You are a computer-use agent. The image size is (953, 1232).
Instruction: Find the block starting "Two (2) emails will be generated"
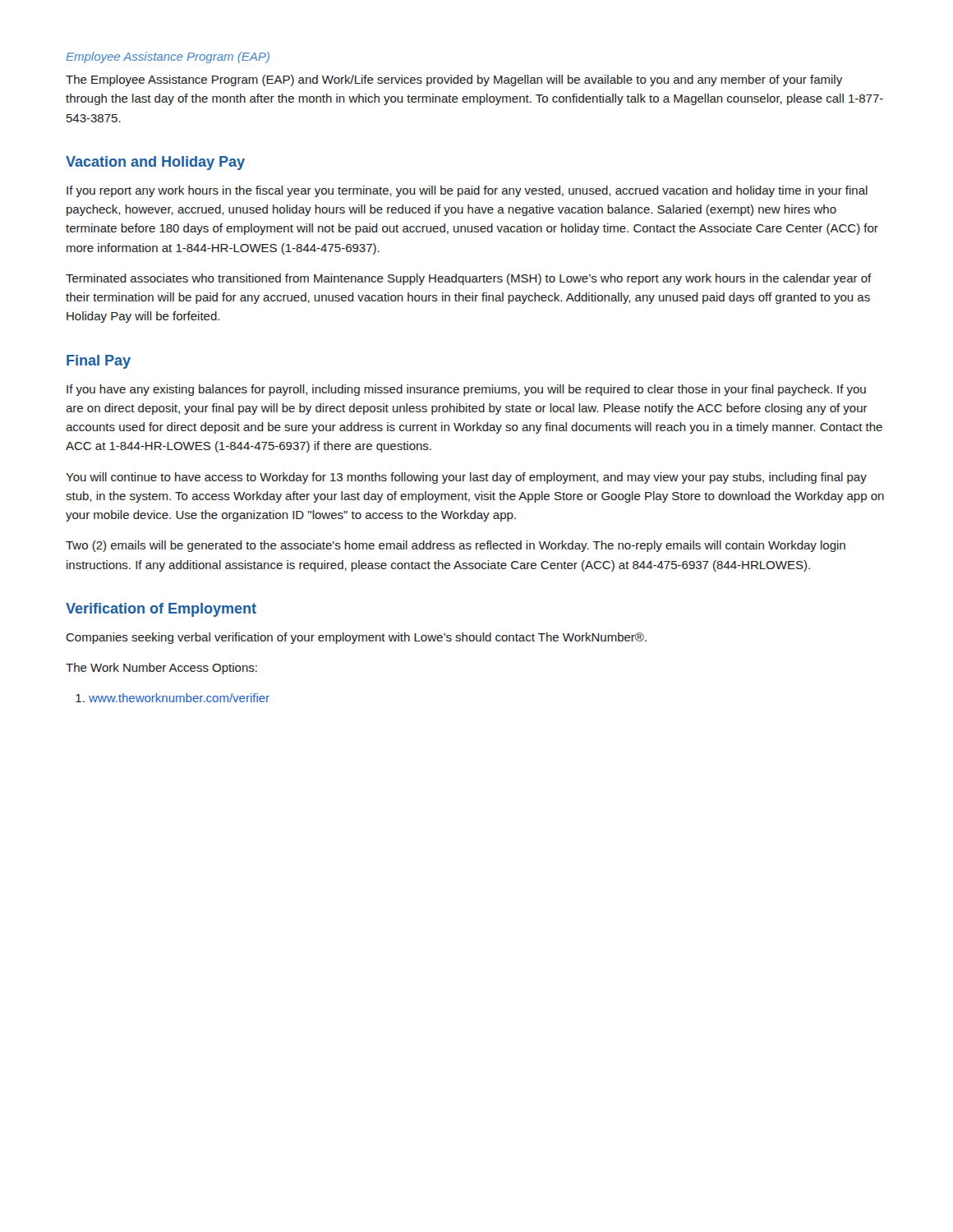point(476,555)
